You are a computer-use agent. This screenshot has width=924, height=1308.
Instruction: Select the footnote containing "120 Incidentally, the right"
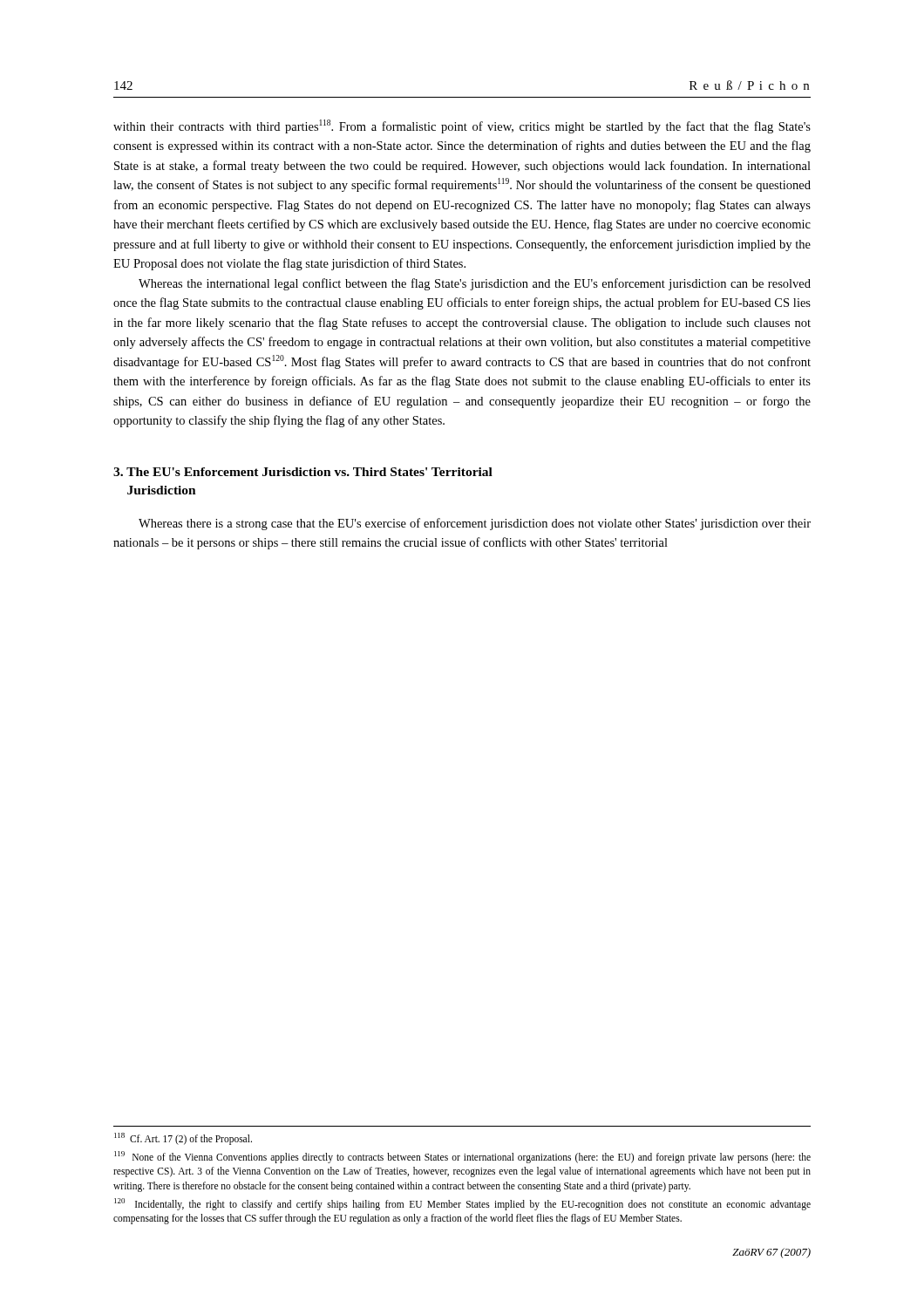tap(462, 1210)
